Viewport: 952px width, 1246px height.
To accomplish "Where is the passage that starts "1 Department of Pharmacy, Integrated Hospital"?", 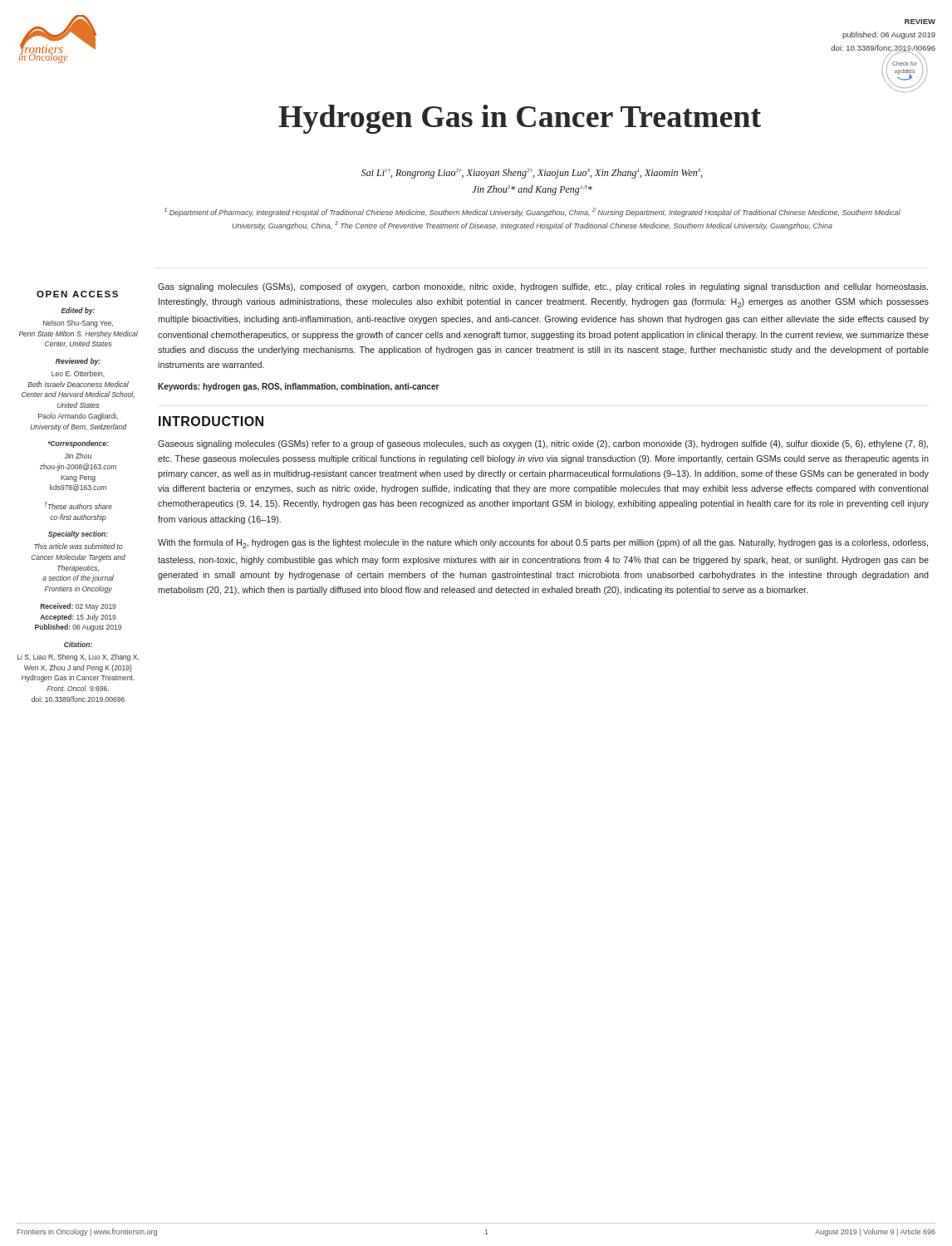I will point(532,218).
